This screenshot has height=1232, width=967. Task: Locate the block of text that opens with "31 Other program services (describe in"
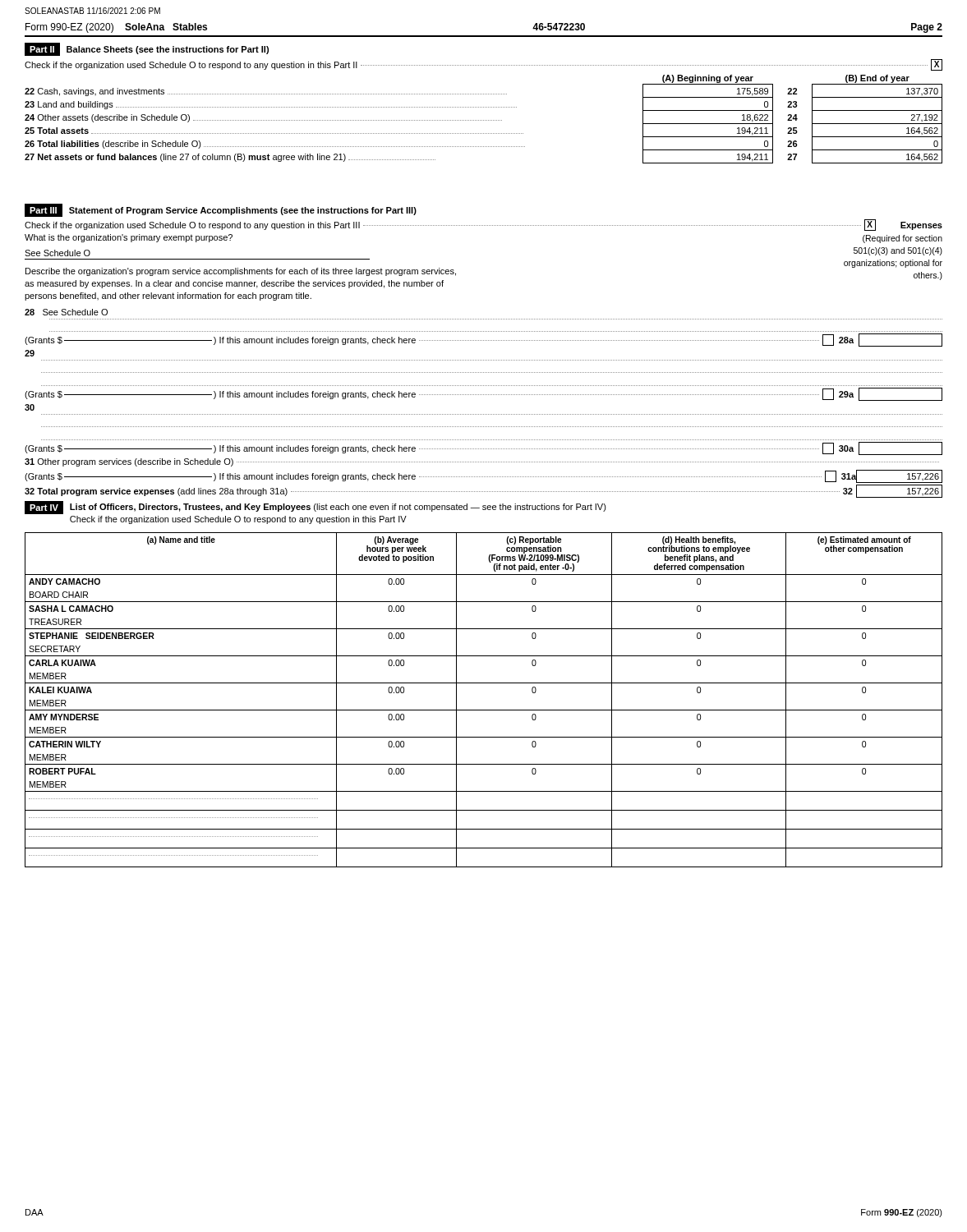pos(482,462)
